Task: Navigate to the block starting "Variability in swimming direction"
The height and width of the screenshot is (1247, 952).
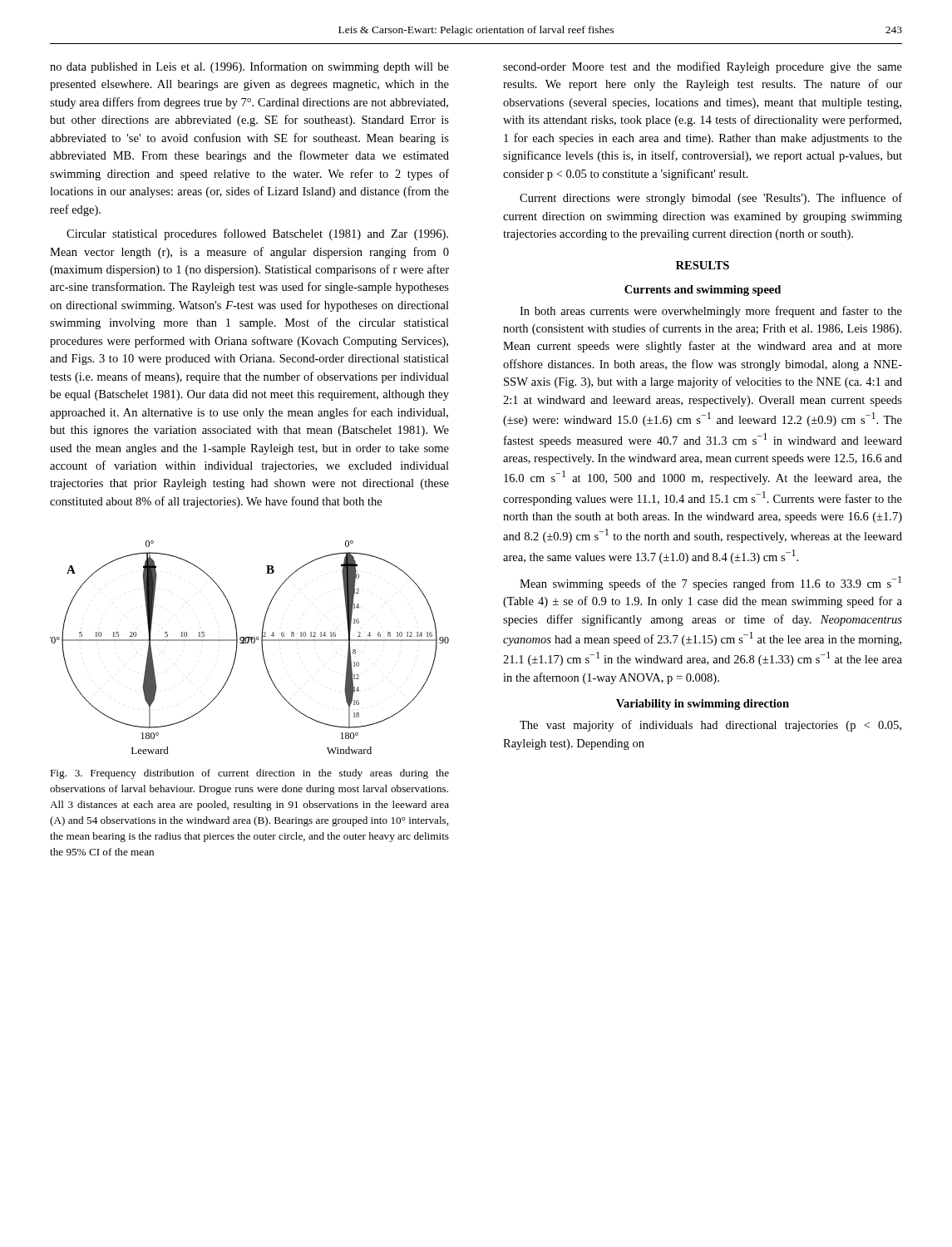Action: click(x=703, y=703)
